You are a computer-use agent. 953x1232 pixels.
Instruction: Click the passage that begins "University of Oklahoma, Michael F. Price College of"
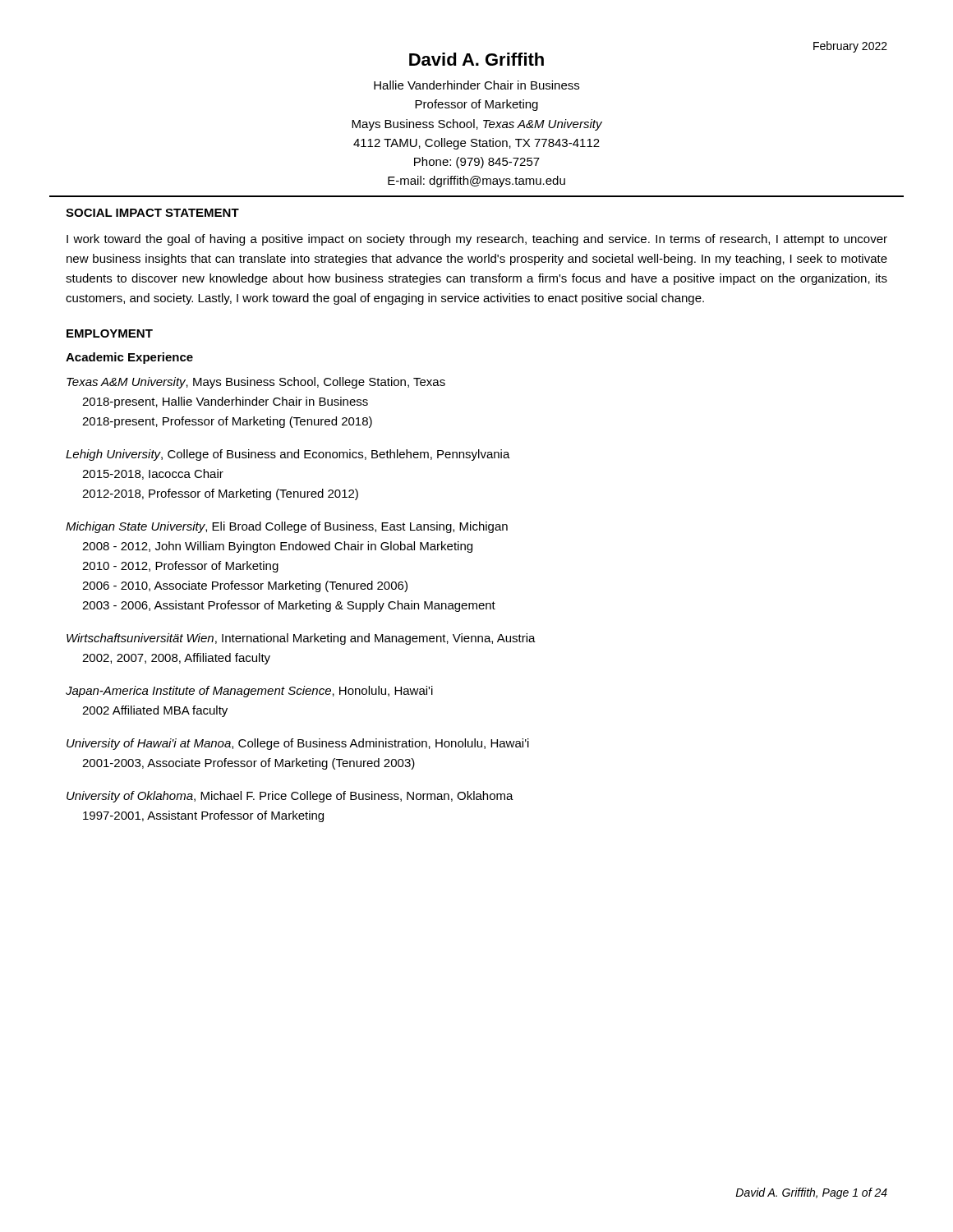pyautogui.click(x=476, y=807)
